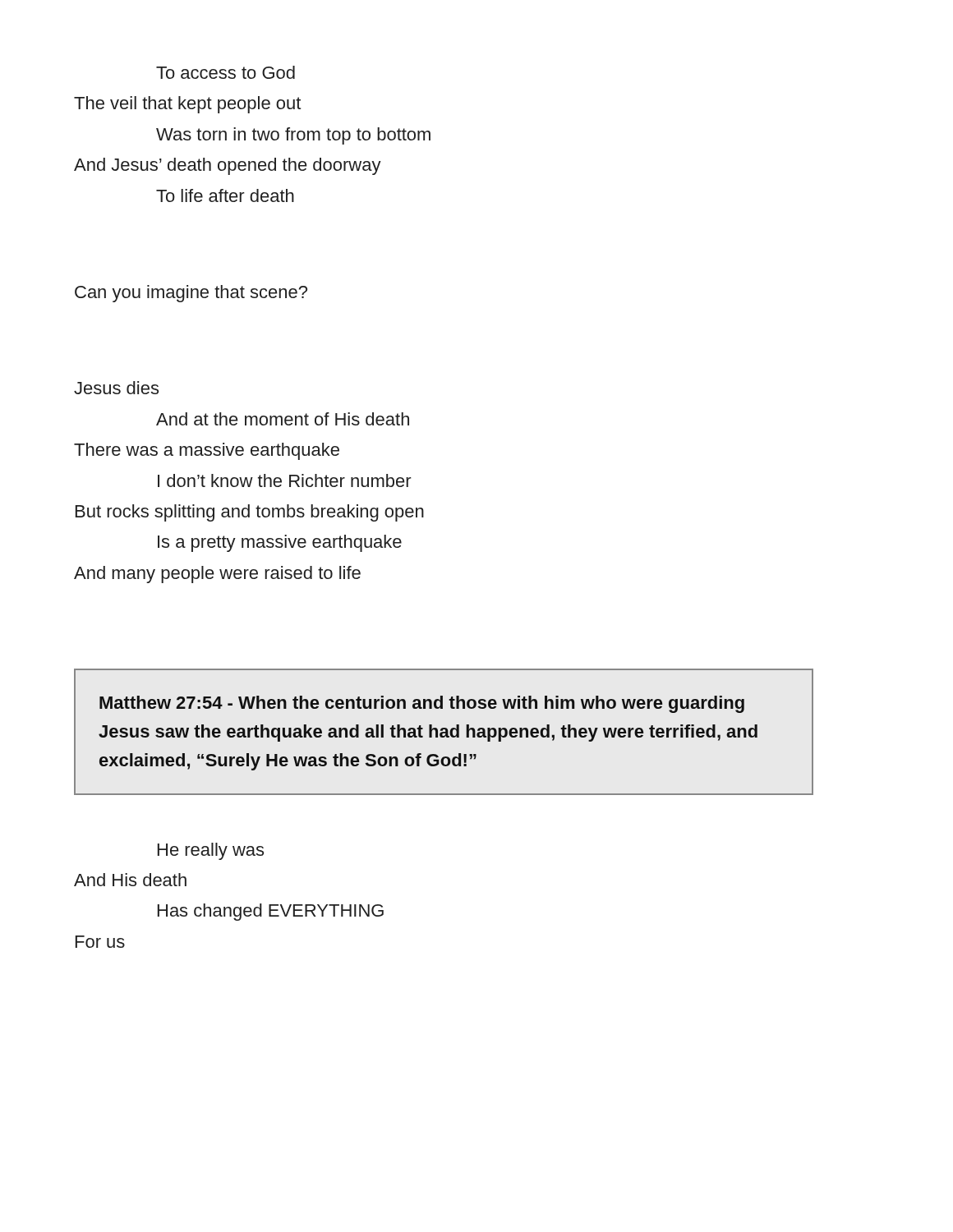The height and width of the screenshot is (1232, 953).
Task: Find the text block with the text "Matthew 27:54 - When the centurion and those"
Action: pos(429,732)
